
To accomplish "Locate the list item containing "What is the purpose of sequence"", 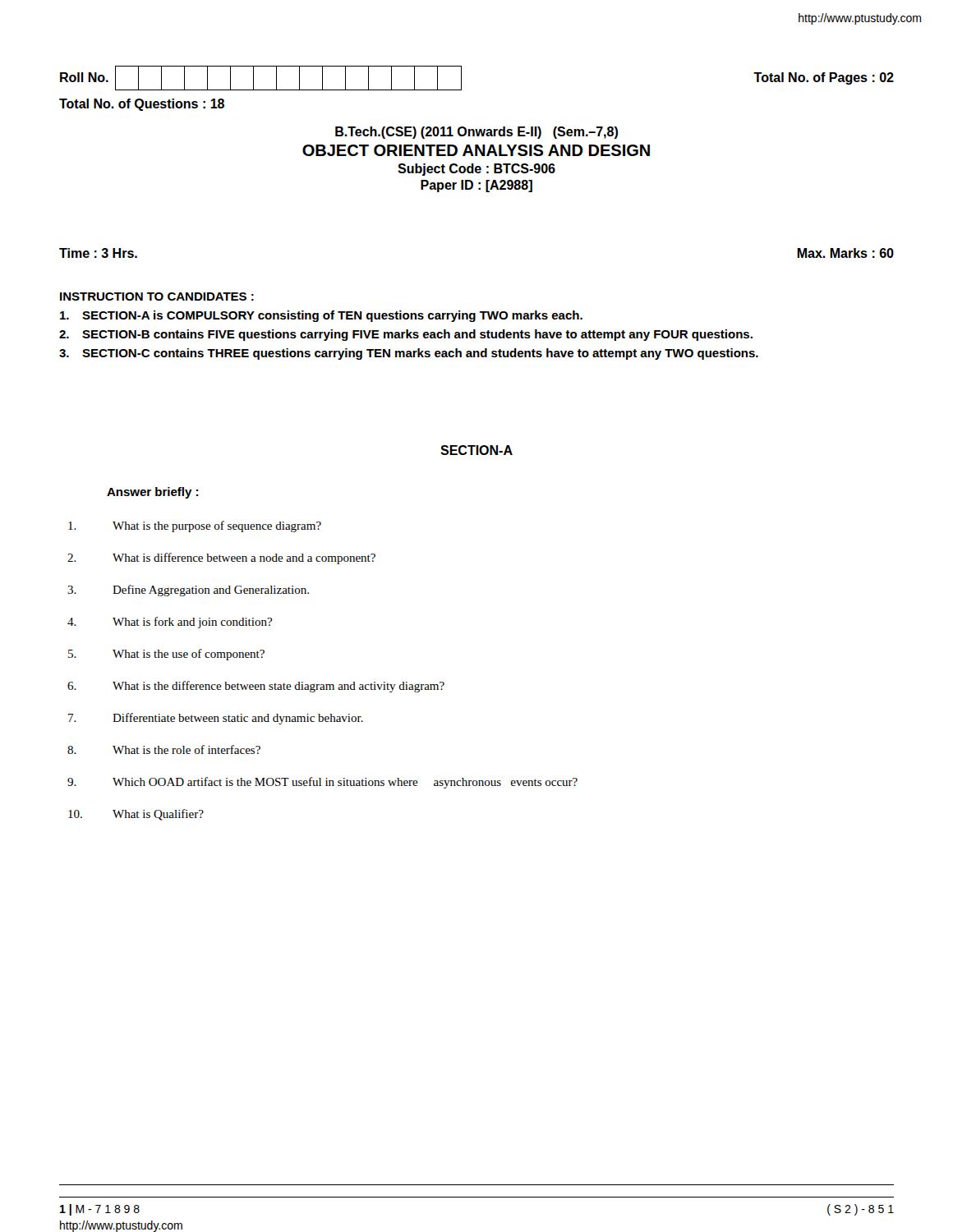I will (x=195, y=526).
